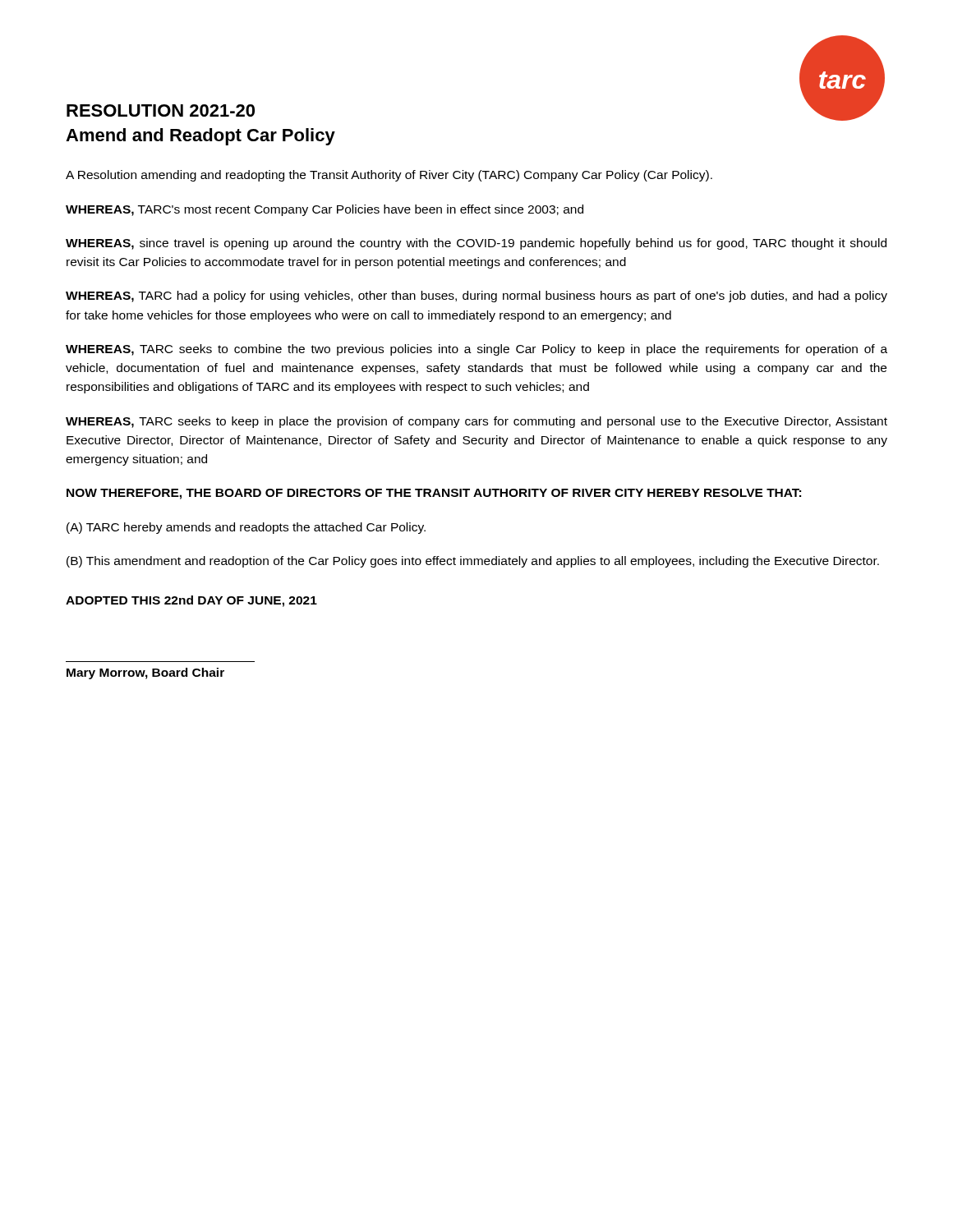Select the element starting "NOW THEREFORE, THE BOARD OF"
Image resolution: width=953 pixels, height=1232 pixels.
[x=434, y=493]
